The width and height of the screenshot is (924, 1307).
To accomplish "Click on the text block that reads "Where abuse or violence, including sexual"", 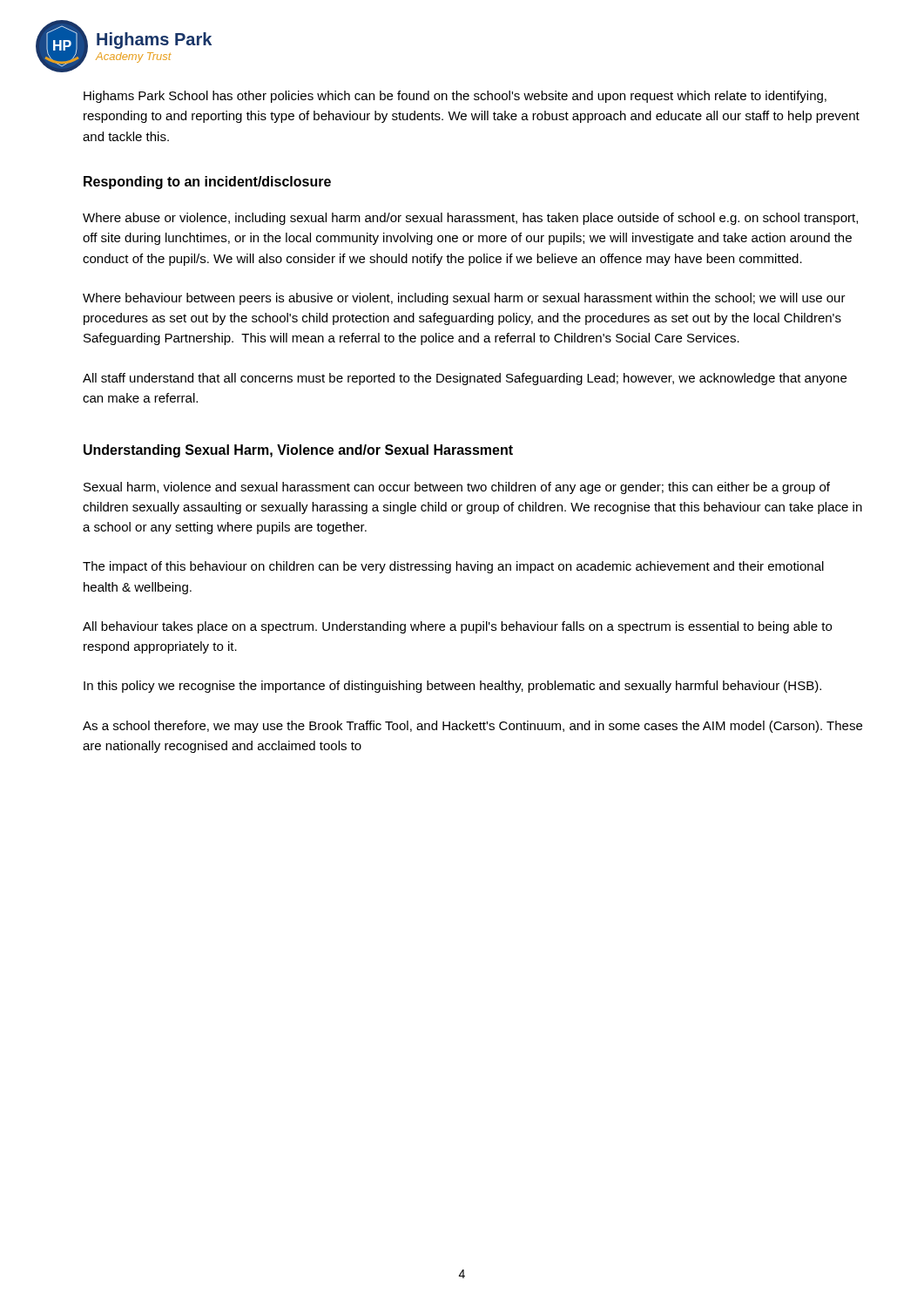I will click(471, 238).
